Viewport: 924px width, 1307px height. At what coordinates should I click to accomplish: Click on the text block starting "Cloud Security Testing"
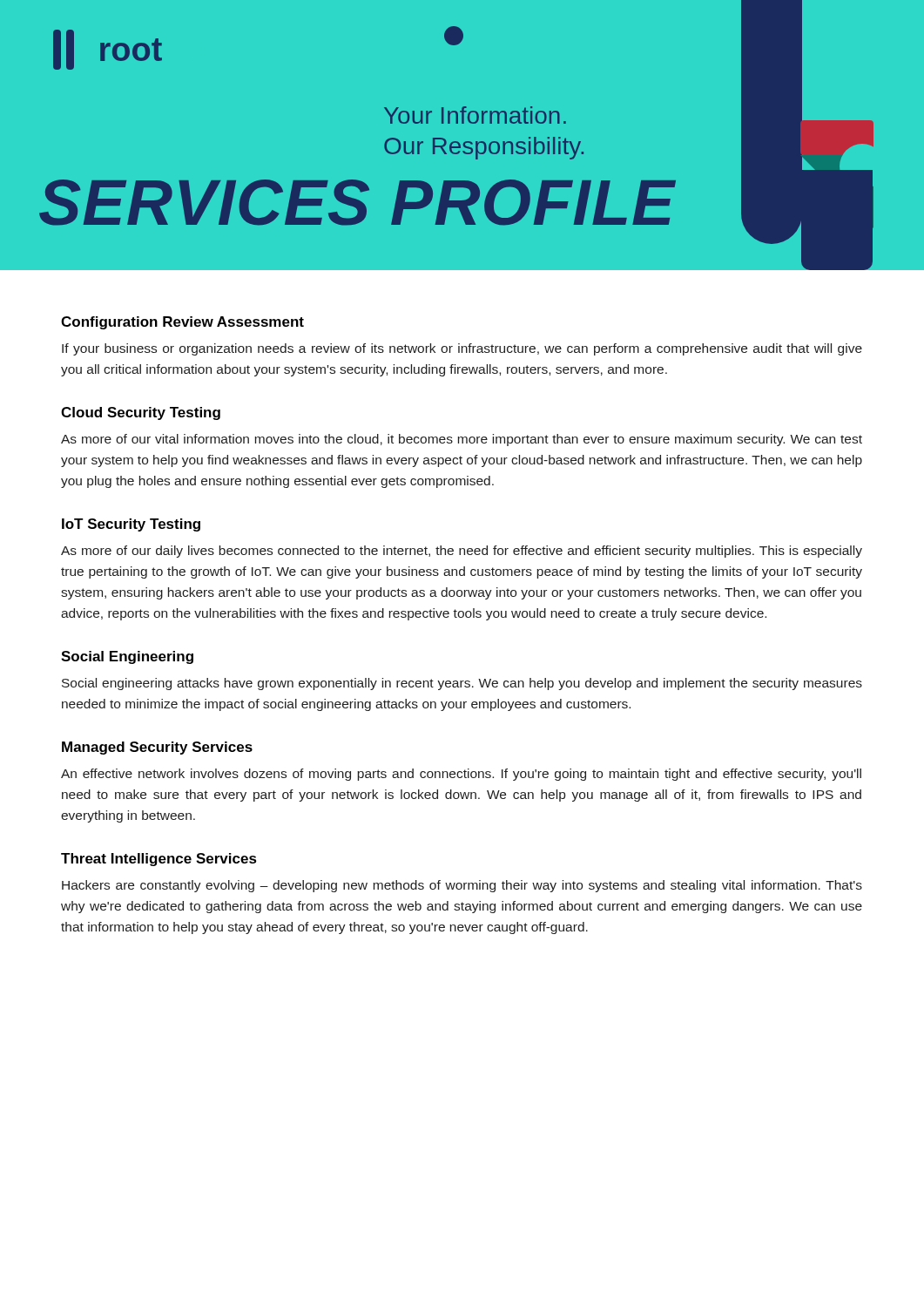pyautogui.click(x=141, y=413)
